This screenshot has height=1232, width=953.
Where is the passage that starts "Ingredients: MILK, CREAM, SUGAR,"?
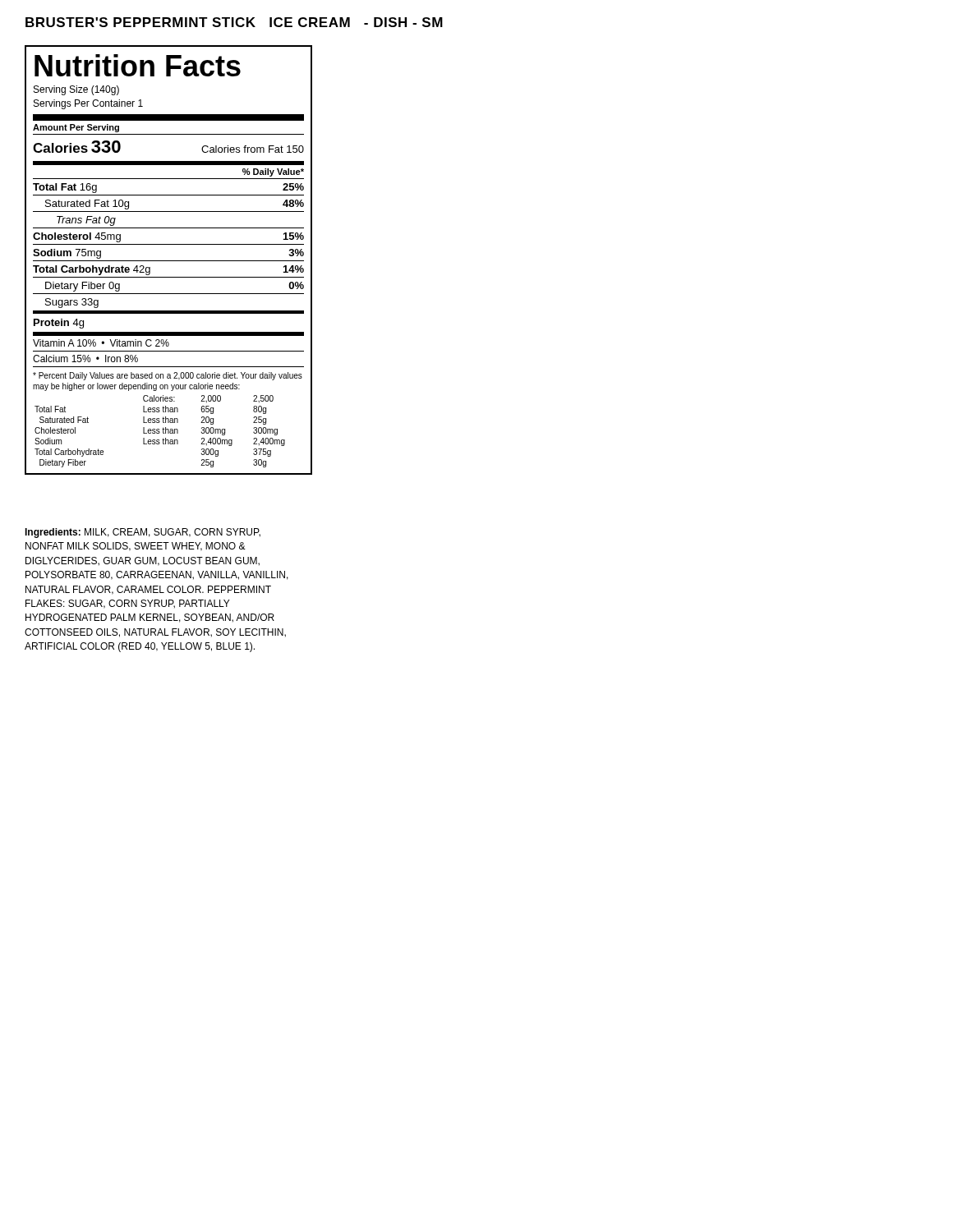[157, 589]
